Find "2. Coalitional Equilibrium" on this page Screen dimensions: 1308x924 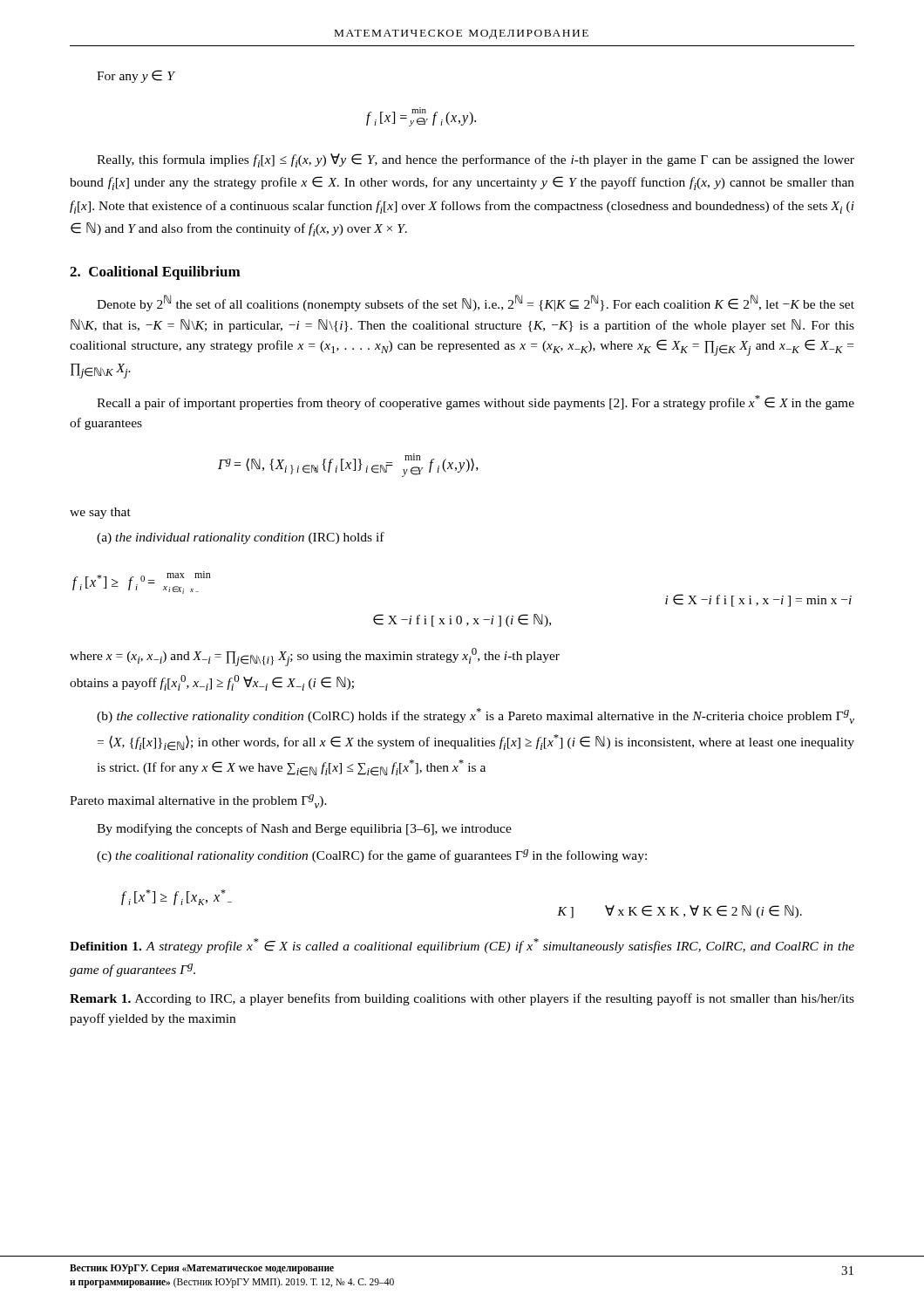click(155, 271)
